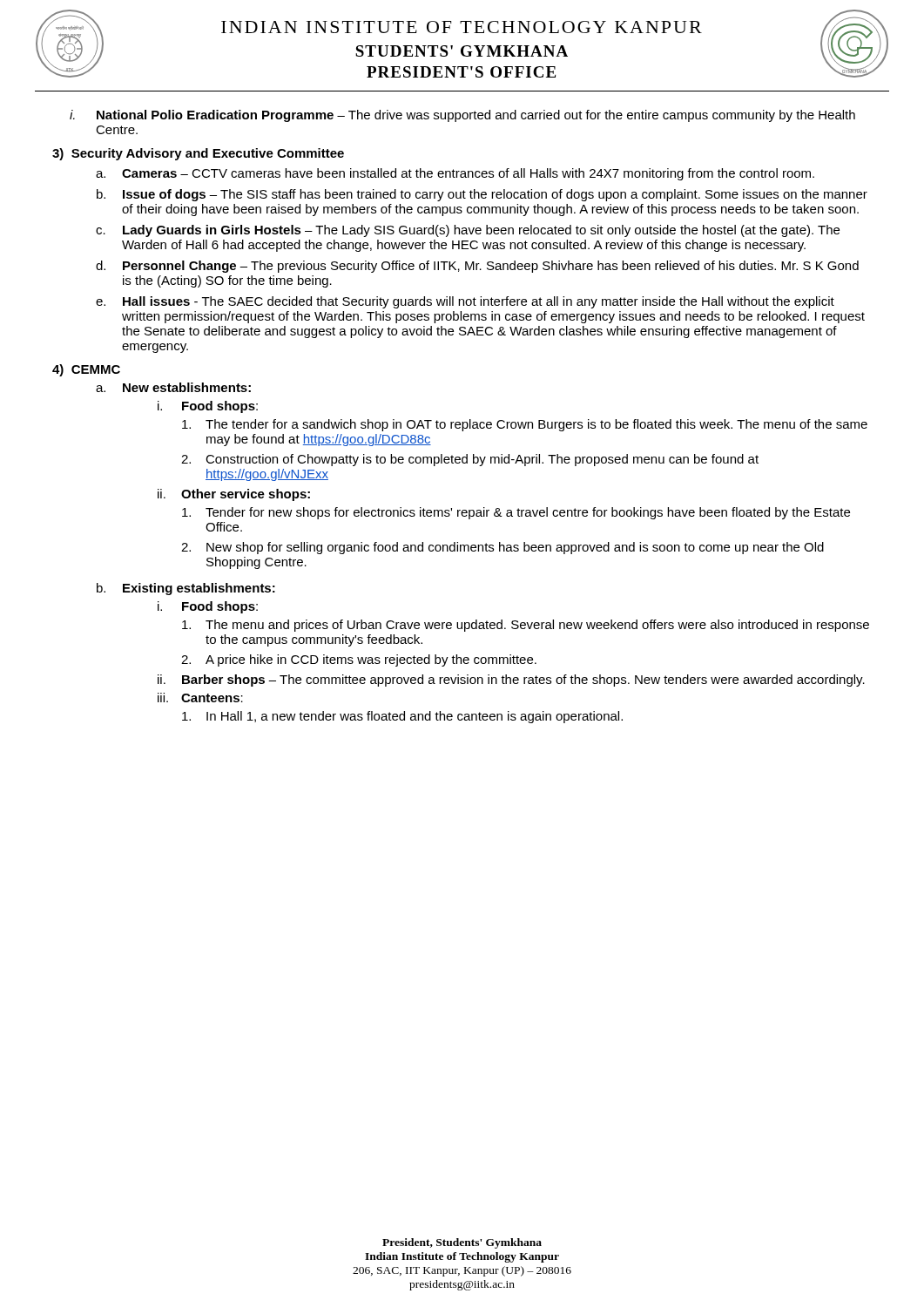
Task: Find the list item that says "iii. Canteens:"
Action: tap(200, 697)
